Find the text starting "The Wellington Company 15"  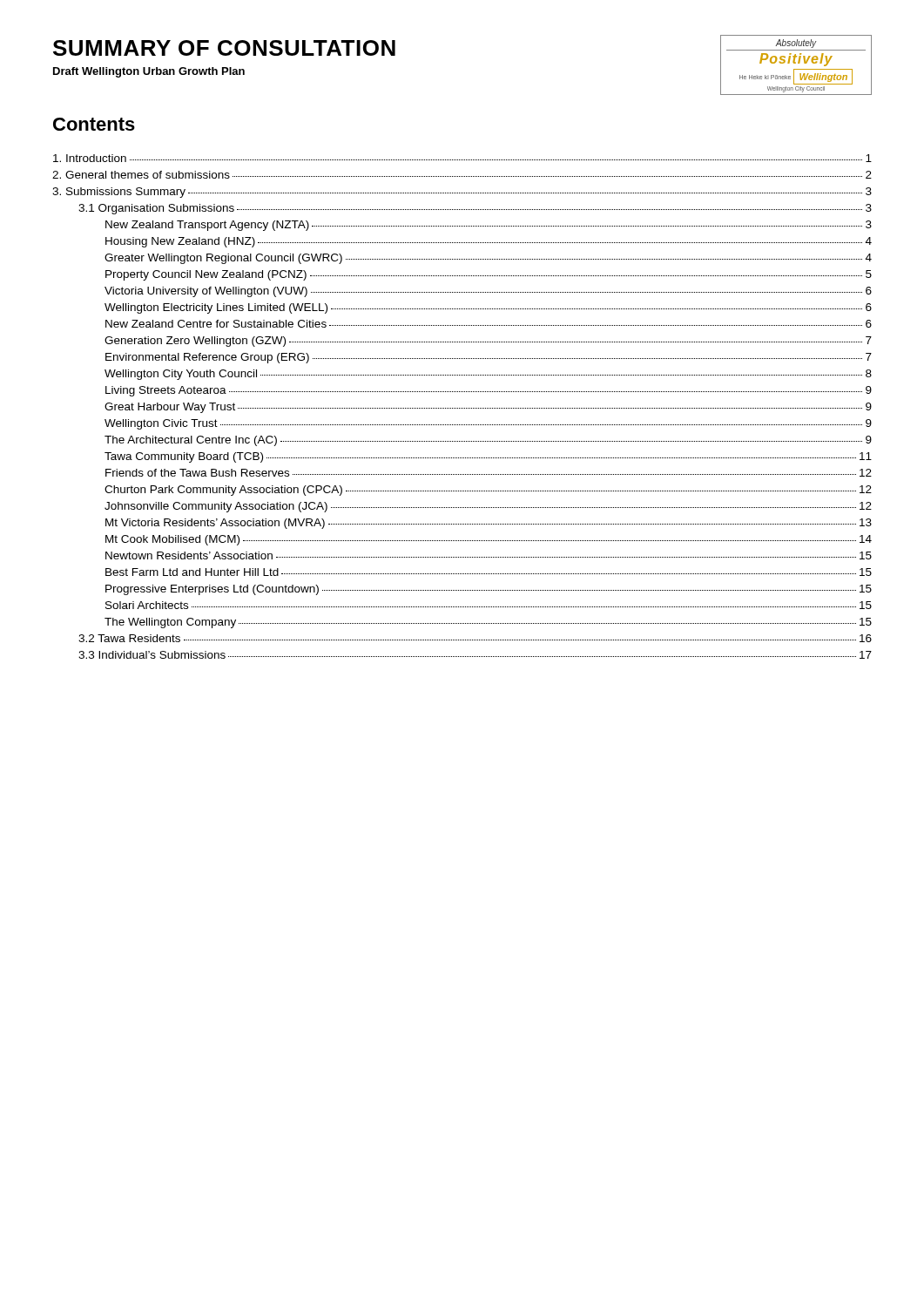[488, 622]
